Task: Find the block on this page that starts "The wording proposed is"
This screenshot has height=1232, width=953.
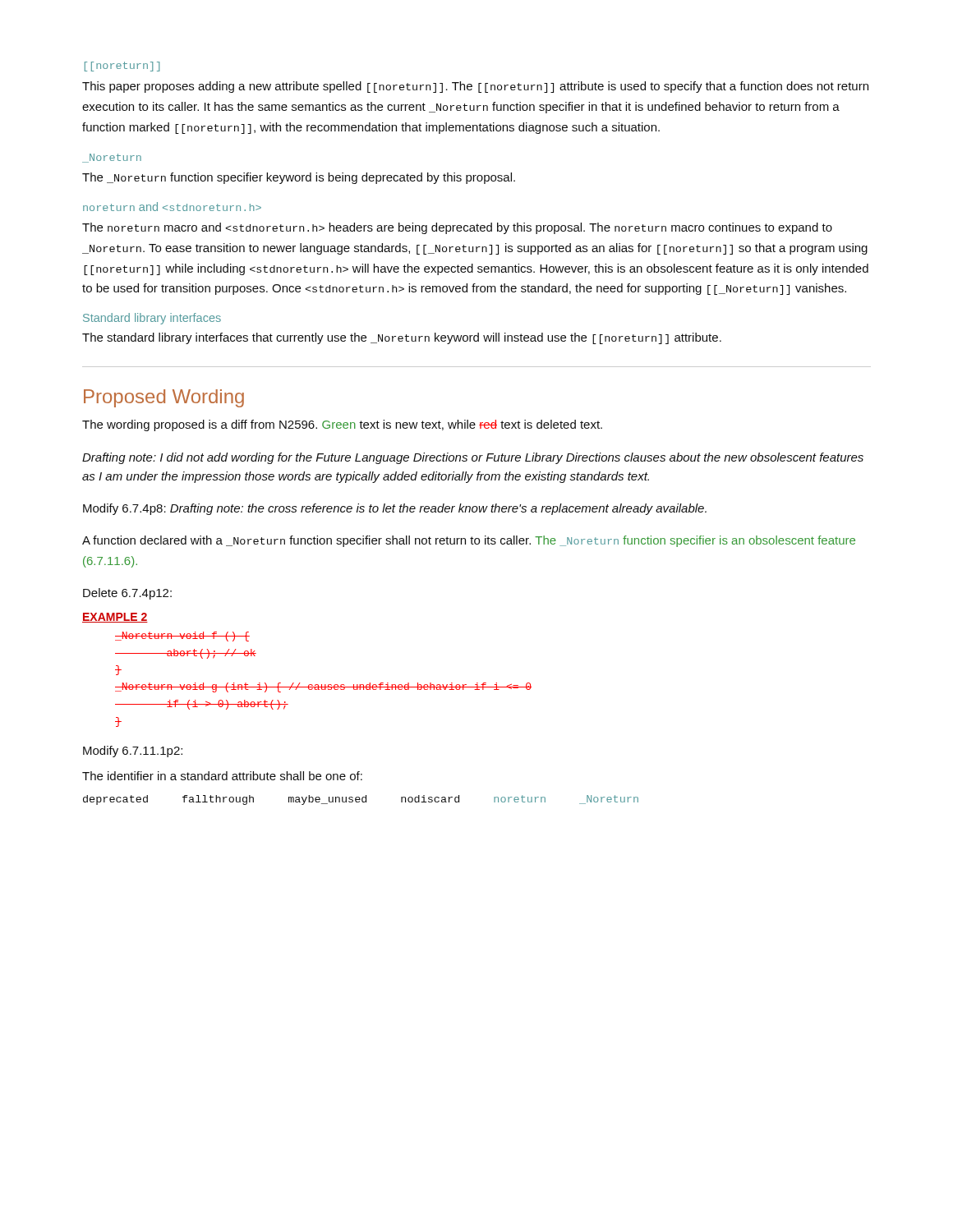Action: 343,424
